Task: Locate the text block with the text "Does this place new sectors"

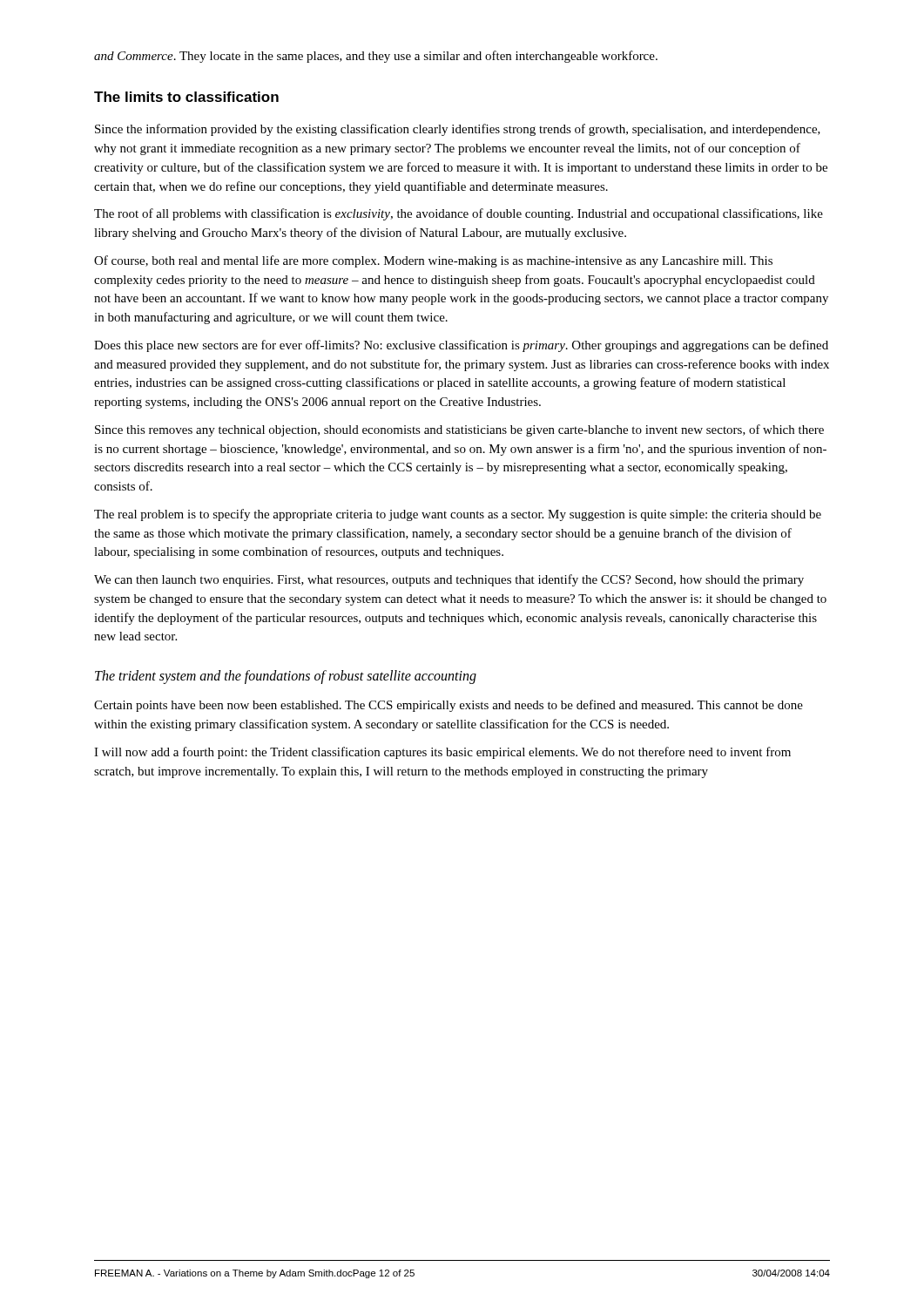Action: [x=462, y=374]
